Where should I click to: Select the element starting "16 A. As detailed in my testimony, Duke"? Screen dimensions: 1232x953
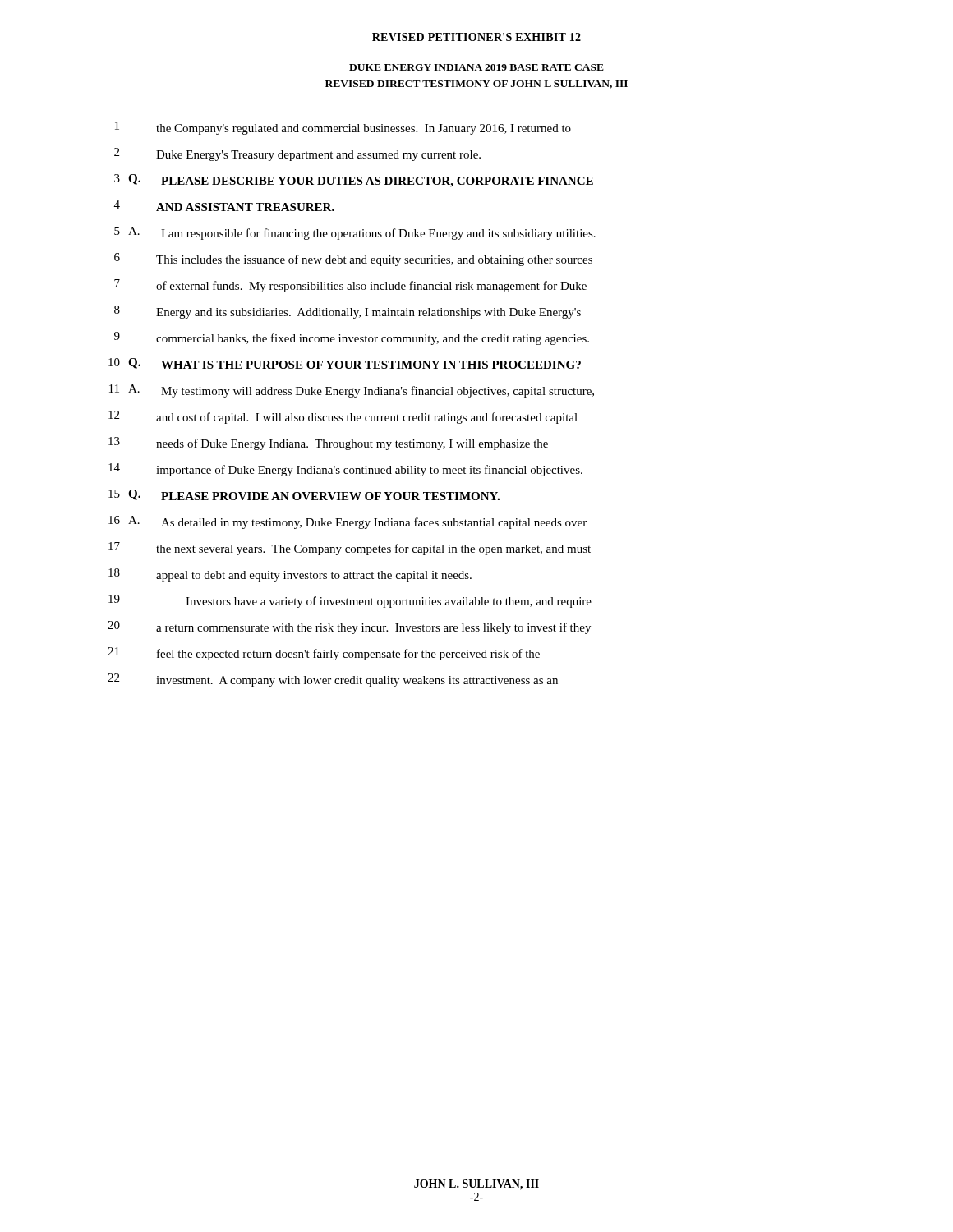pyautogui.click(x=484, y=522)
